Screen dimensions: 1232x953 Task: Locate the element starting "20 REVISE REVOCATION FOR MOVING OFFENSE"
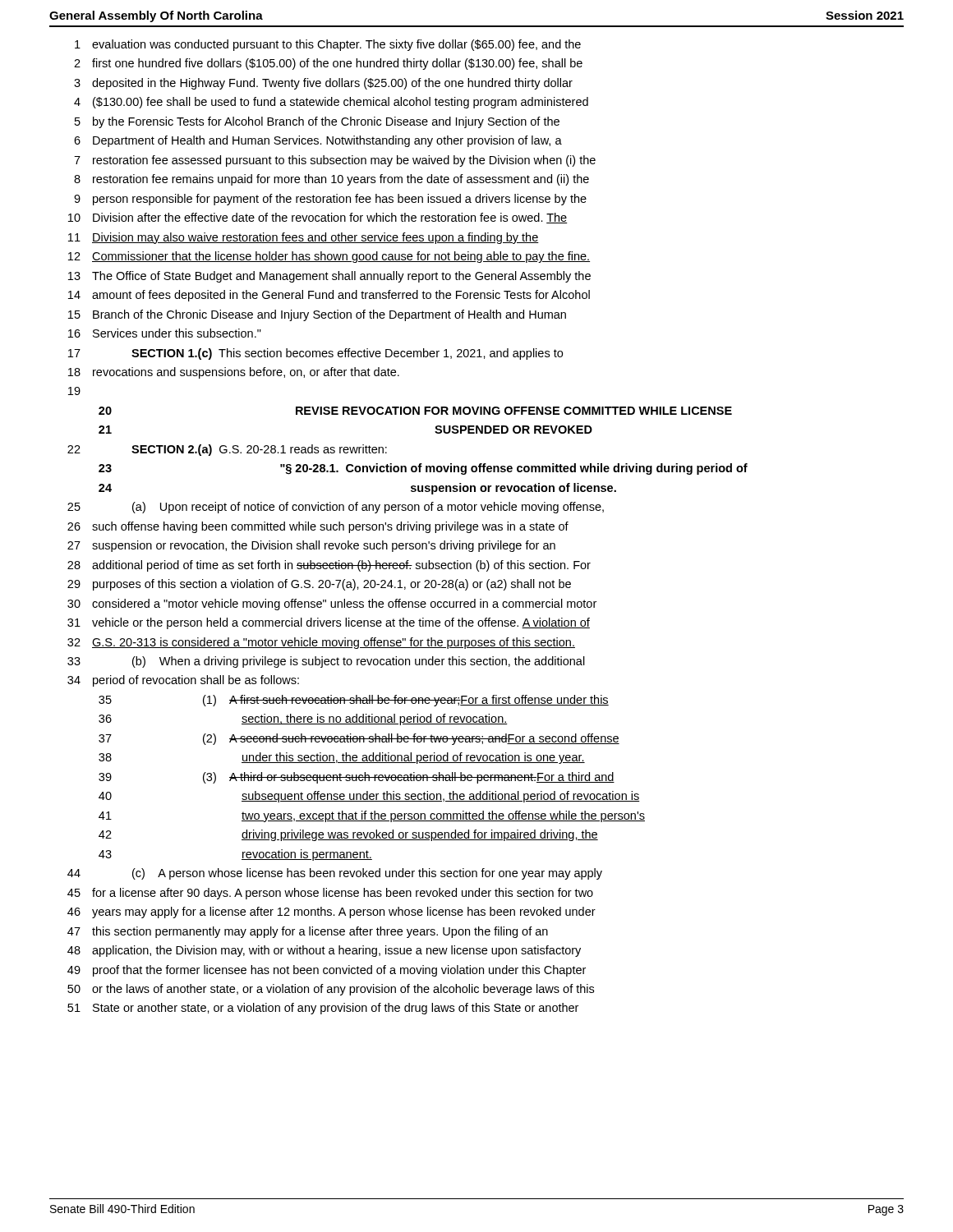[x=492, y=420]
